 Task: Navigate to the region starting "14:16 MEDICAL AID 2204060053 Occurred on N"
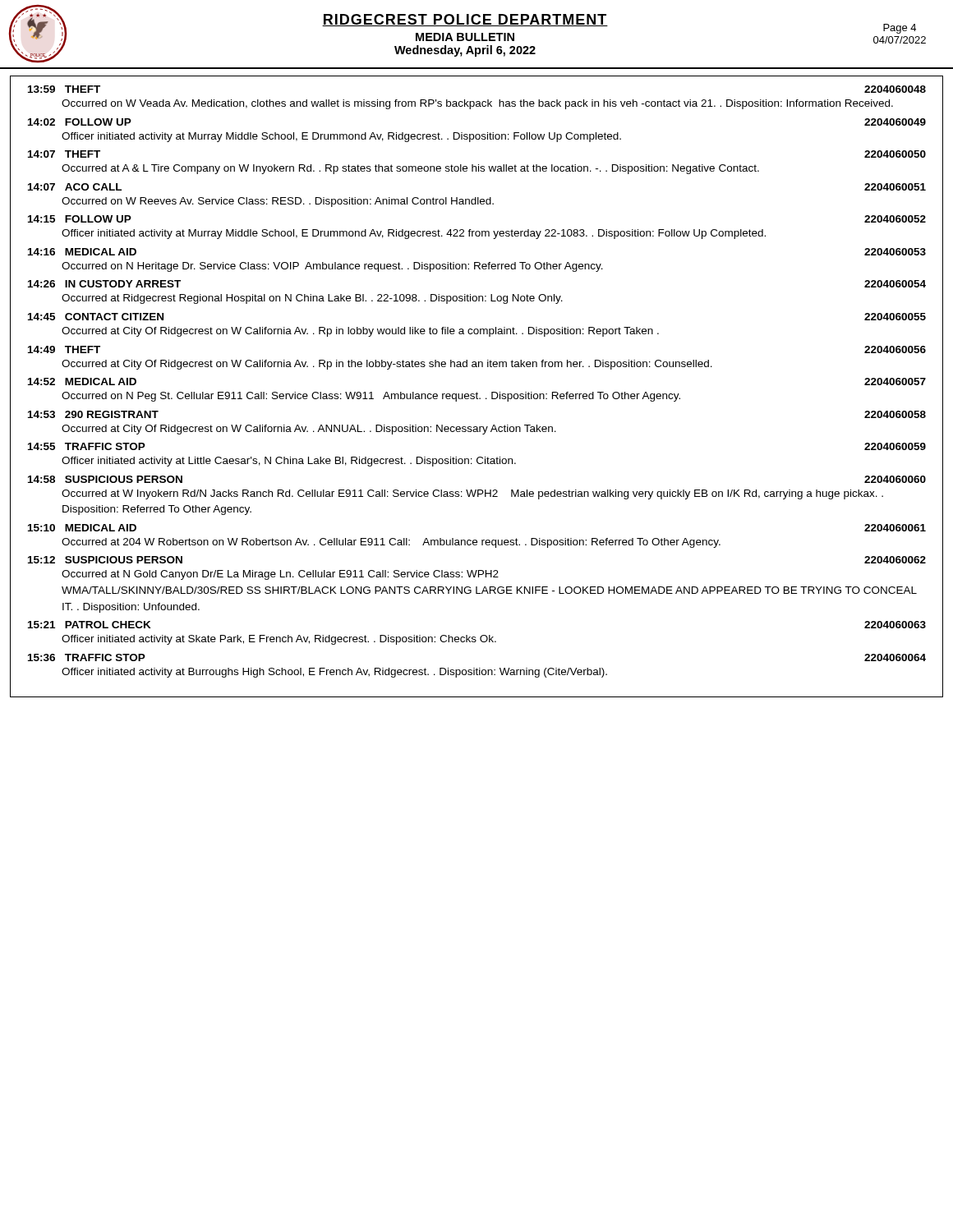coord(476,260)
